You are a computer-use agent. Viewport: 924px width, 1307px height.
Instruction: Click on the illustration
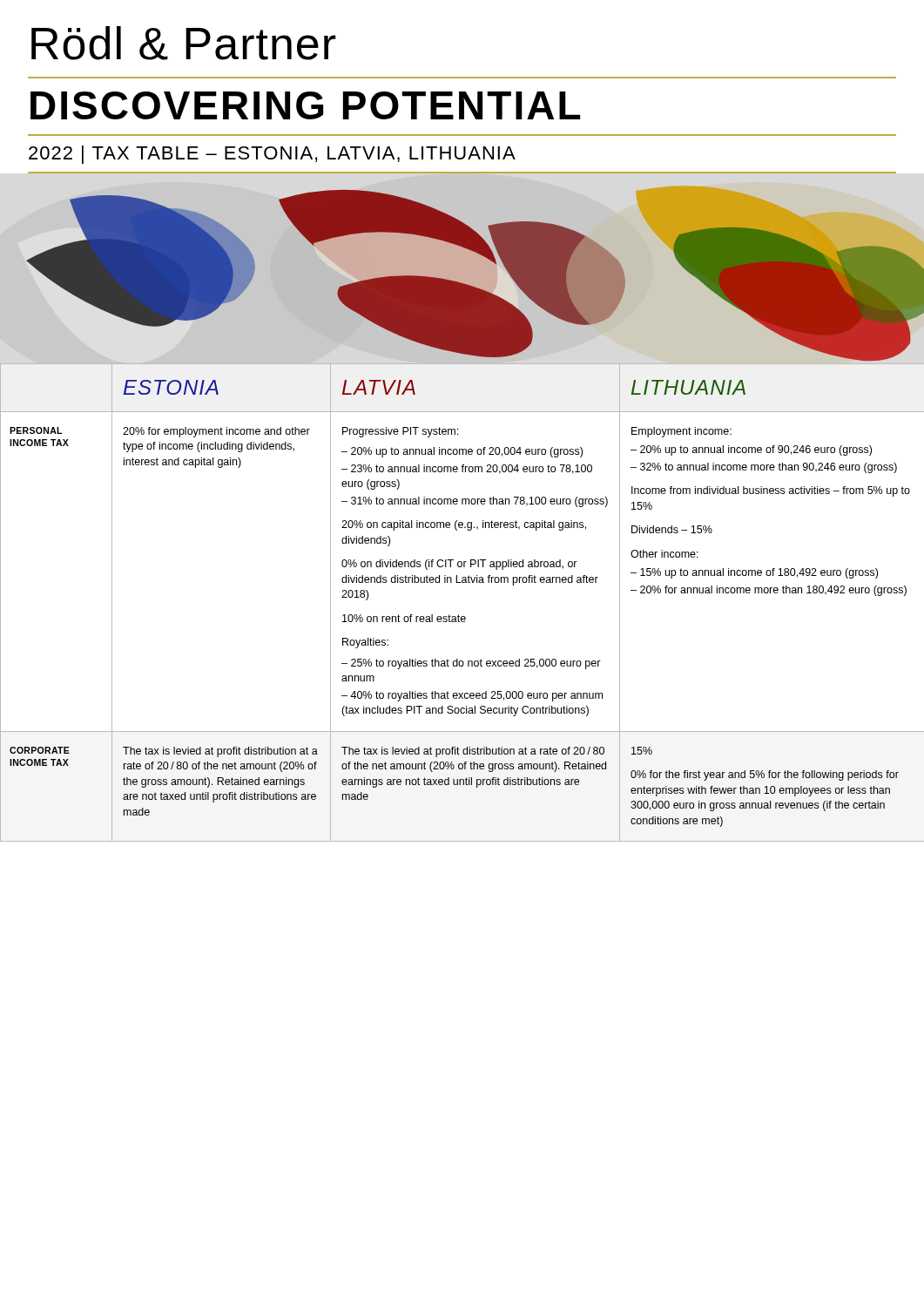click(x=462, y=268)
